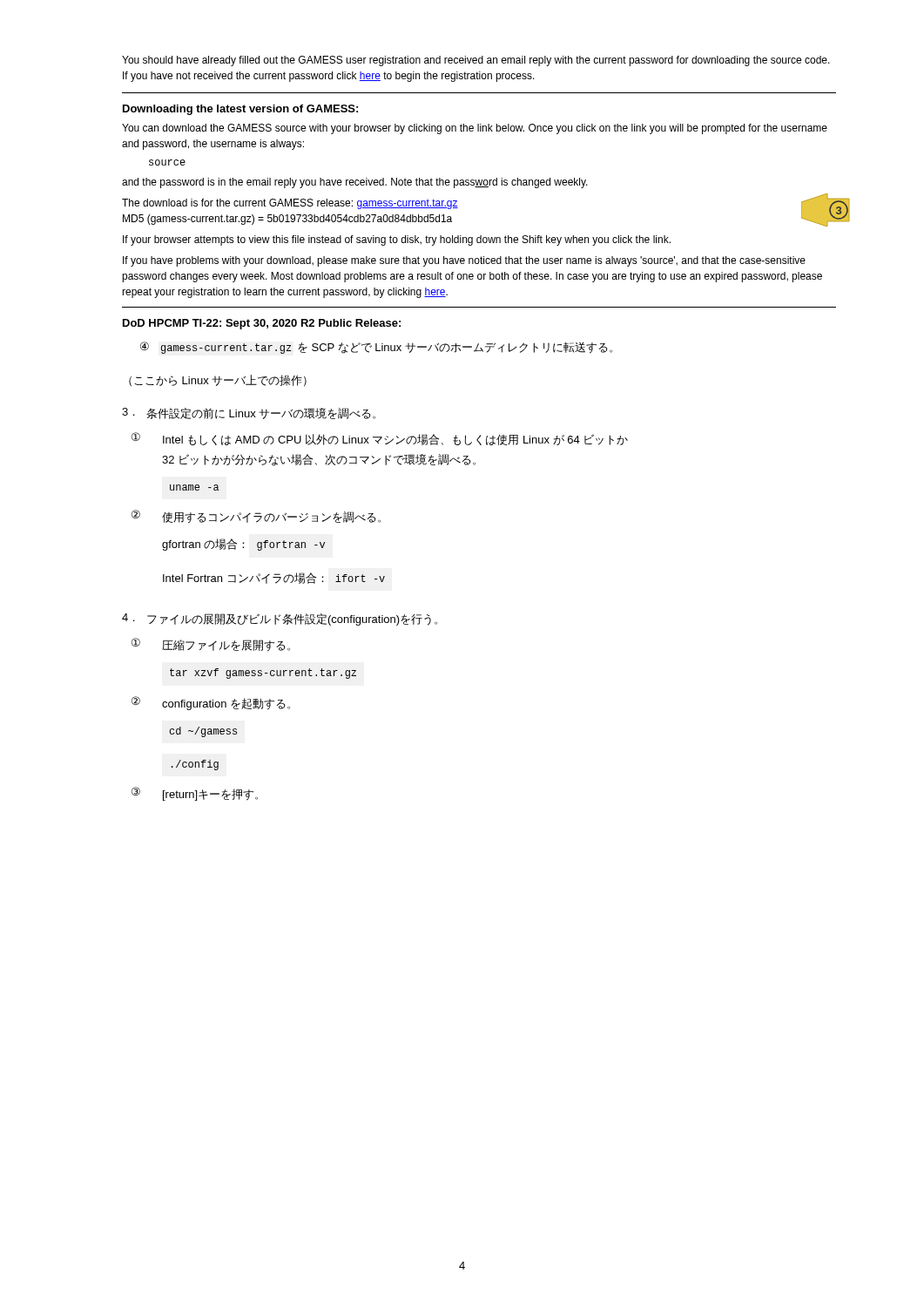Locate the list item that says "④ gamess-current.tar.gz を"
The width and height of the screenshot is (924, 1307).
click(x=479, y=348)
